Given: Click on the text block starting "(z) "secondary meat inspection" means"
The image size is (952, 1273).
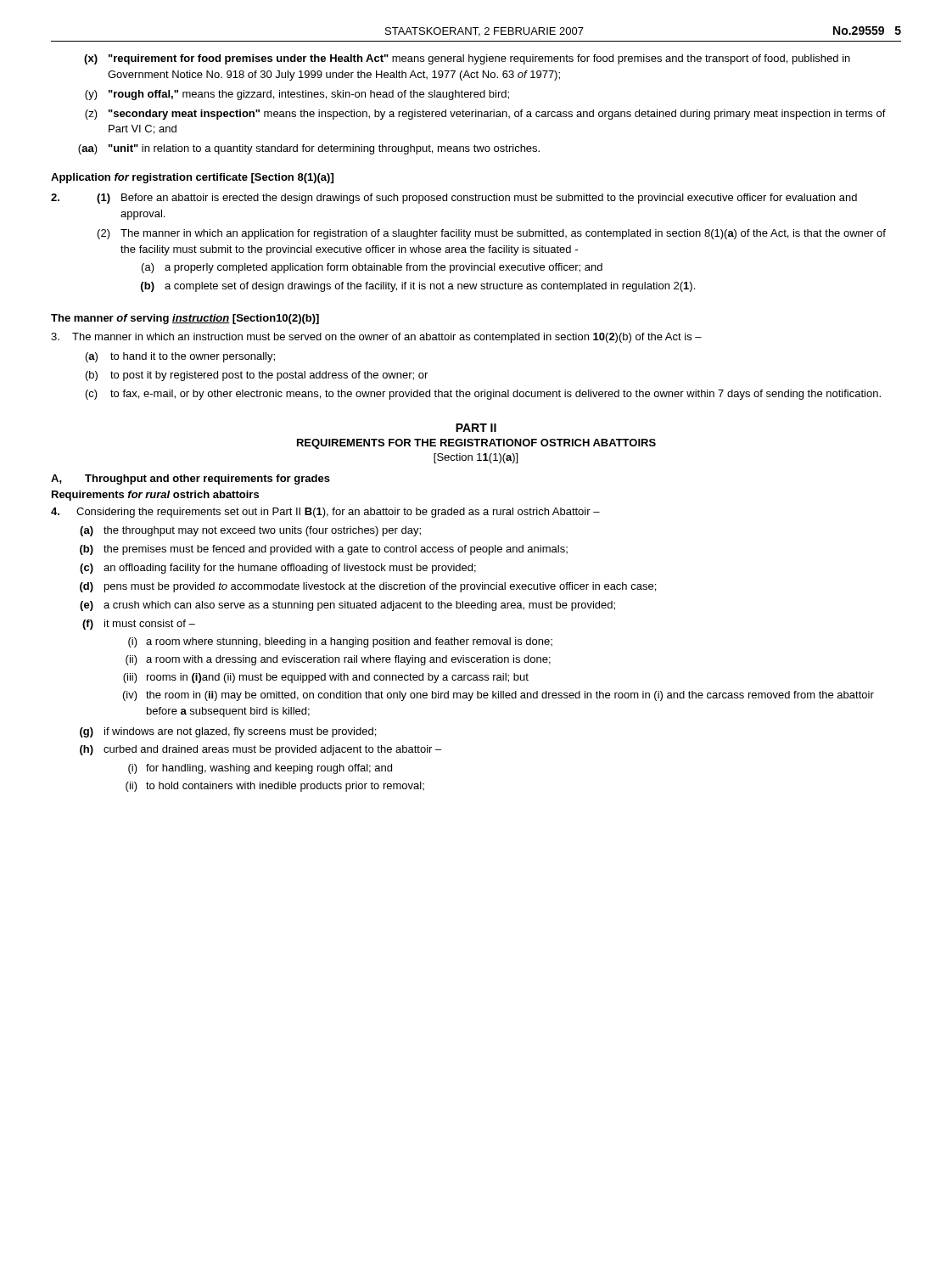Looking at the screenshot, I should coord(476,122).
